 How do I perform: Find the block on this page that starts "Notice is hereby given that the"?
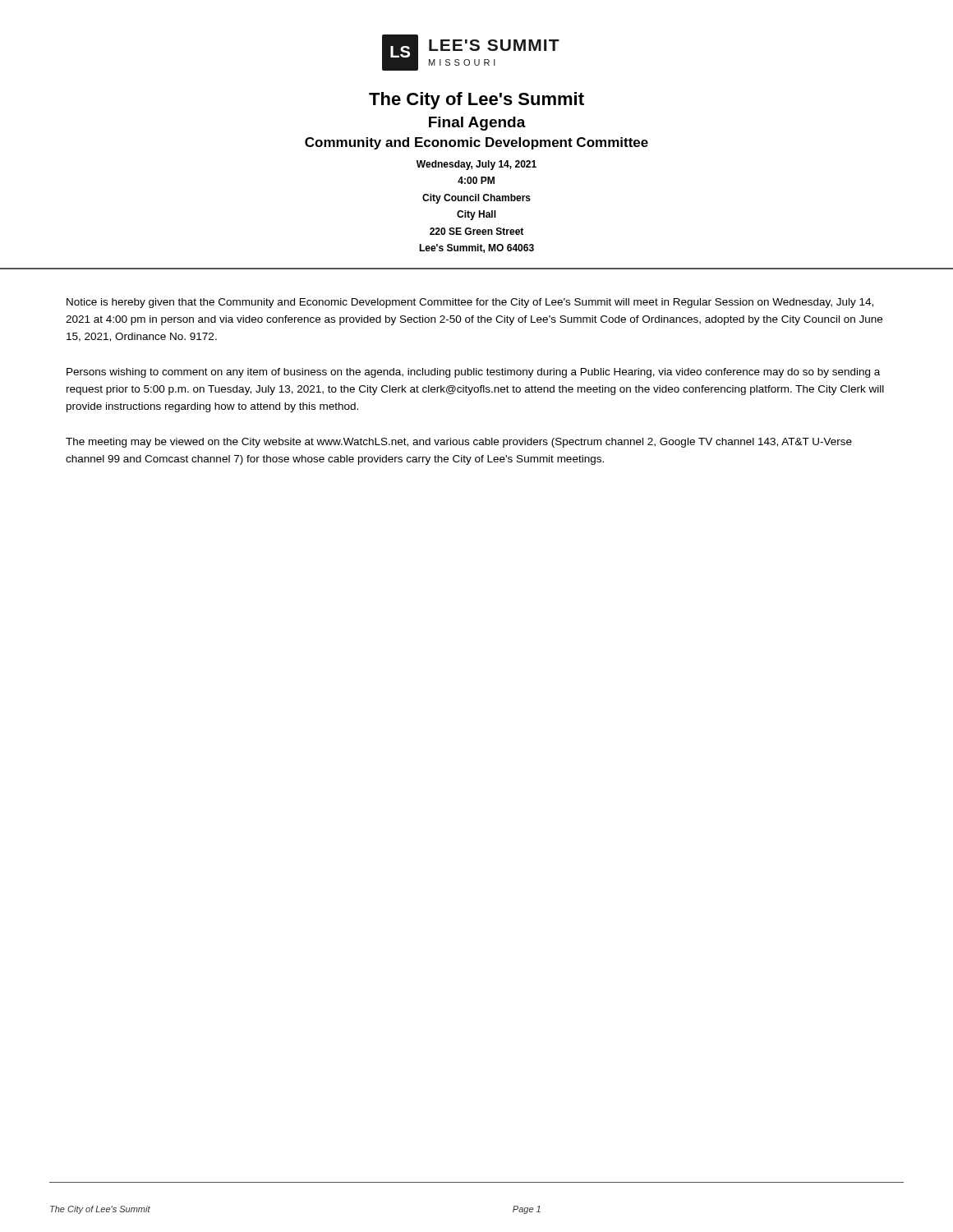[x=474, y=319]
